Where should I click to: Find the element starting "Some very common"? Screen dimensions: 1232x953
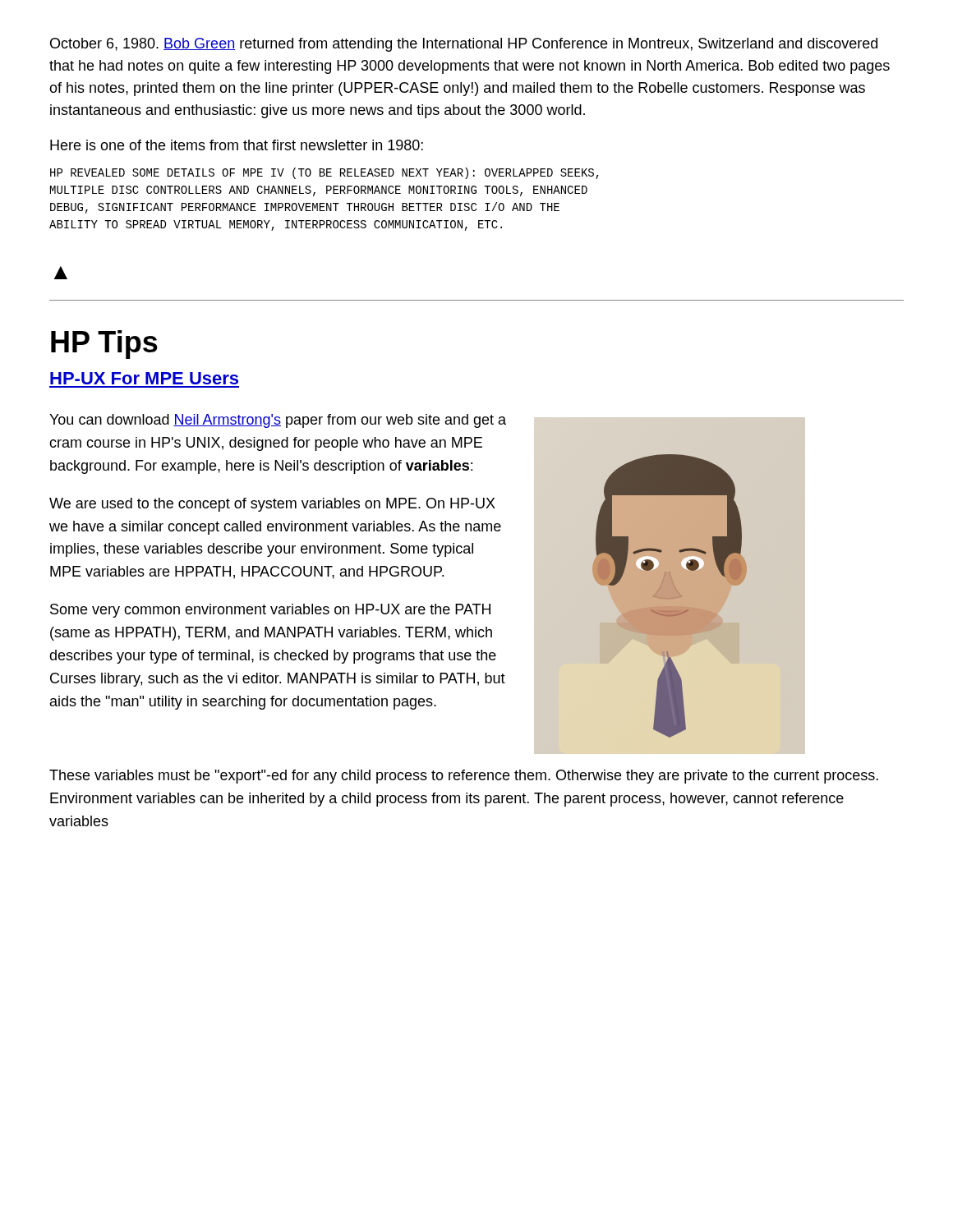[x=277, y=655]
